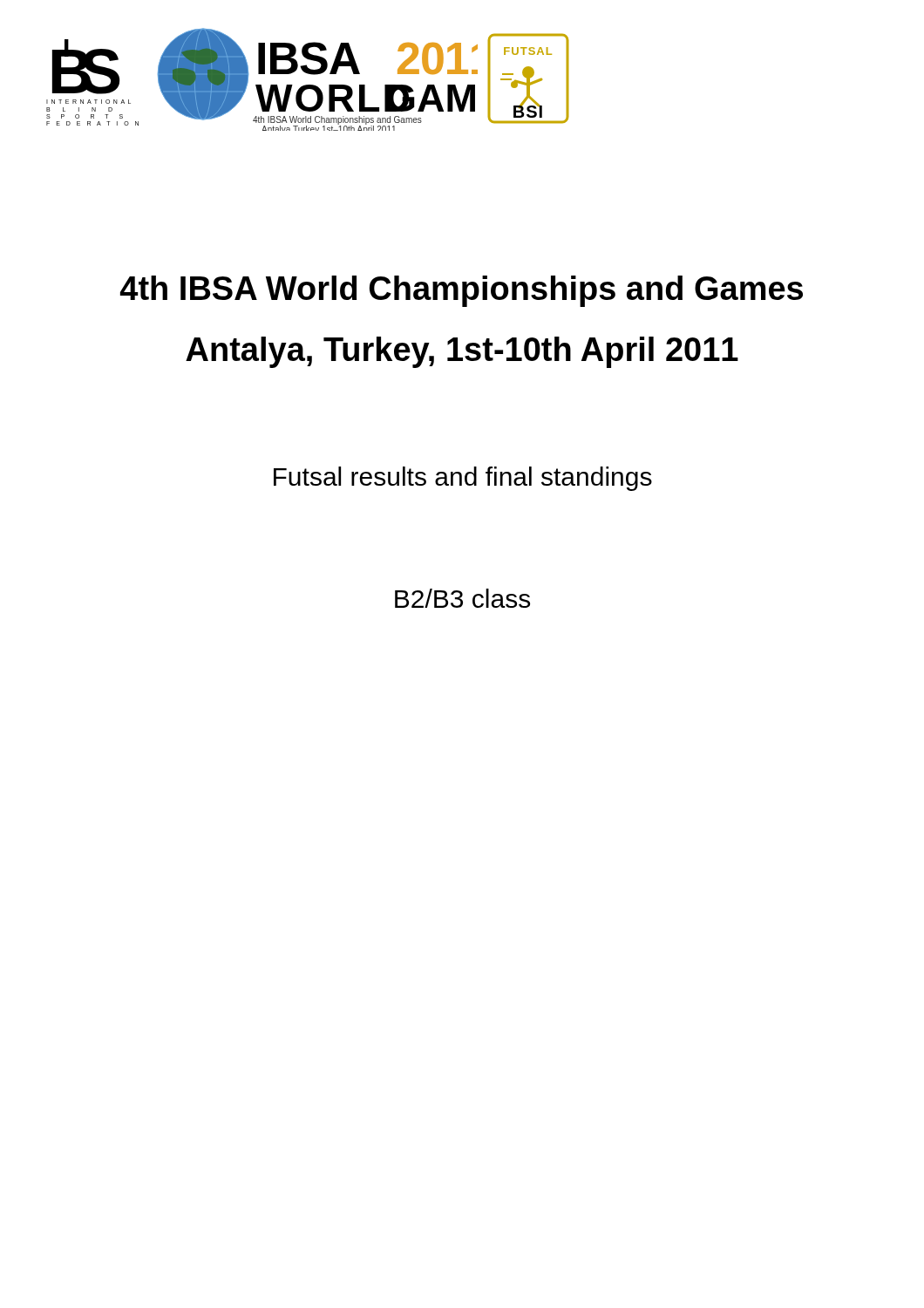Locate the title that says "Antalya, Turkey, 1st-10th April"
The image size is (924, 1308).
tap(462, 350)
